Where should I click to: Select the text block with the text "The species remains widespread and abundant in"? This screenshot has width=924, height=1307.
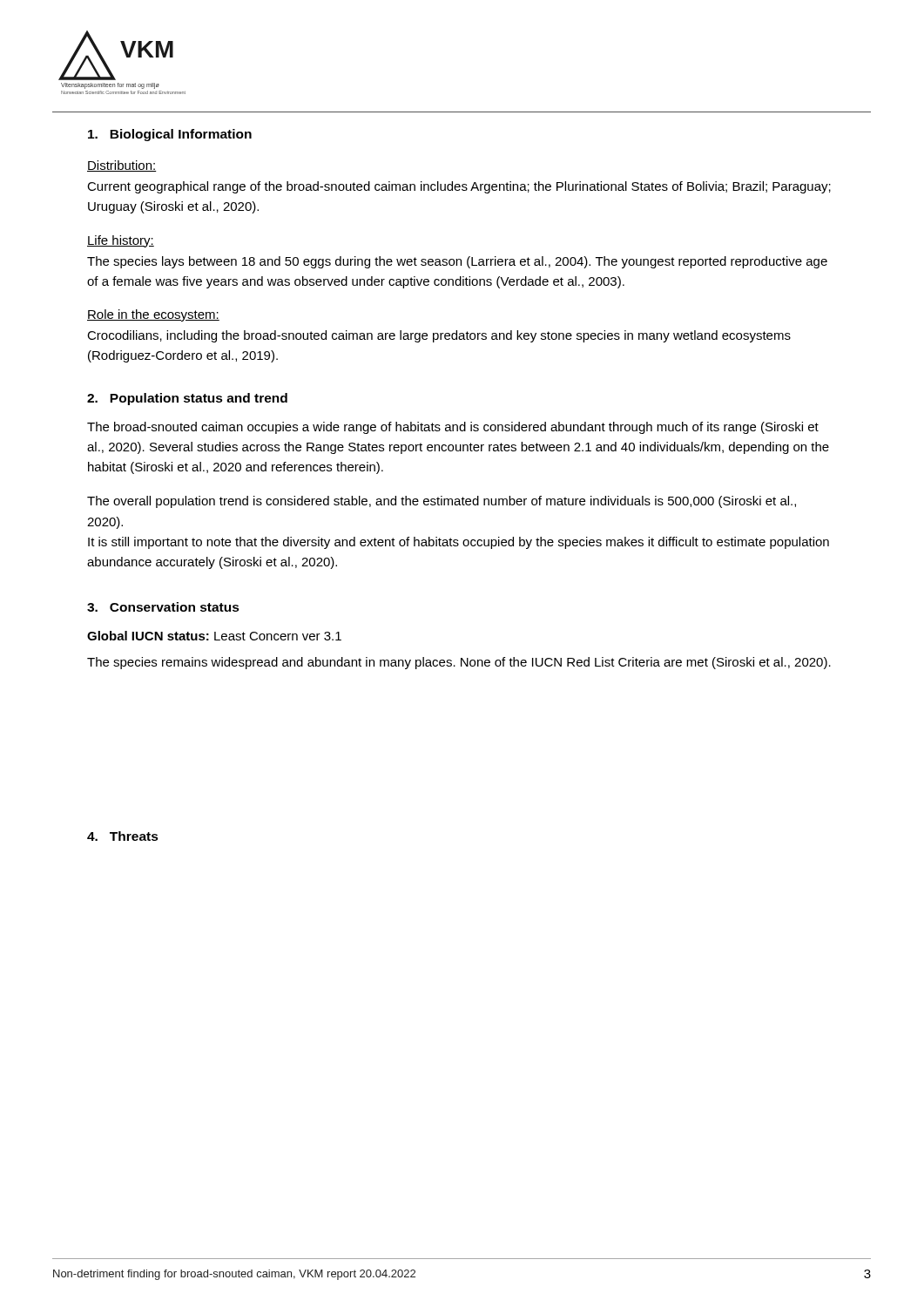[x=459, y=661]
